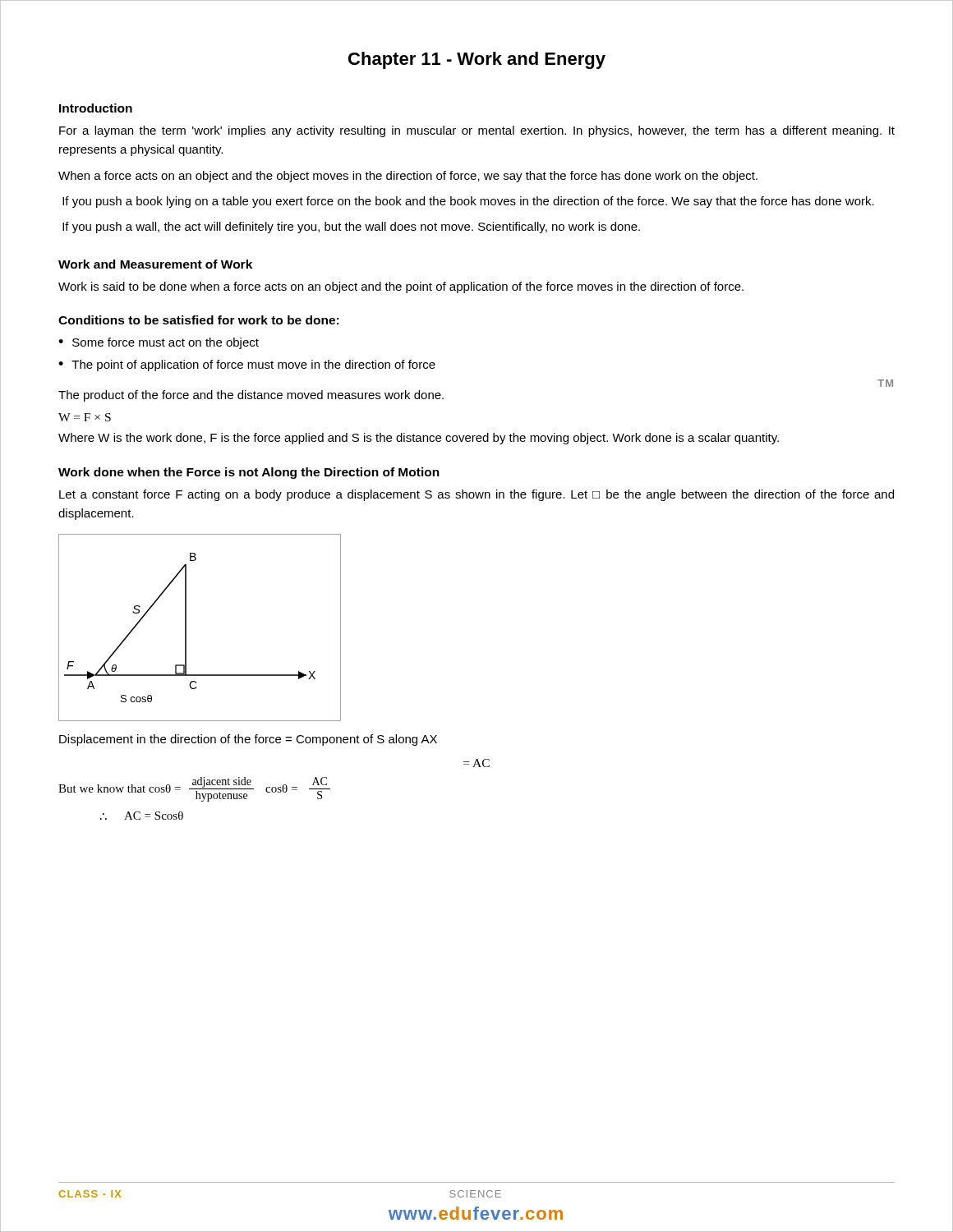Click the passage that begins "Displacement in the direction of the force ="
953x1232 pixels.
point(248,739)
